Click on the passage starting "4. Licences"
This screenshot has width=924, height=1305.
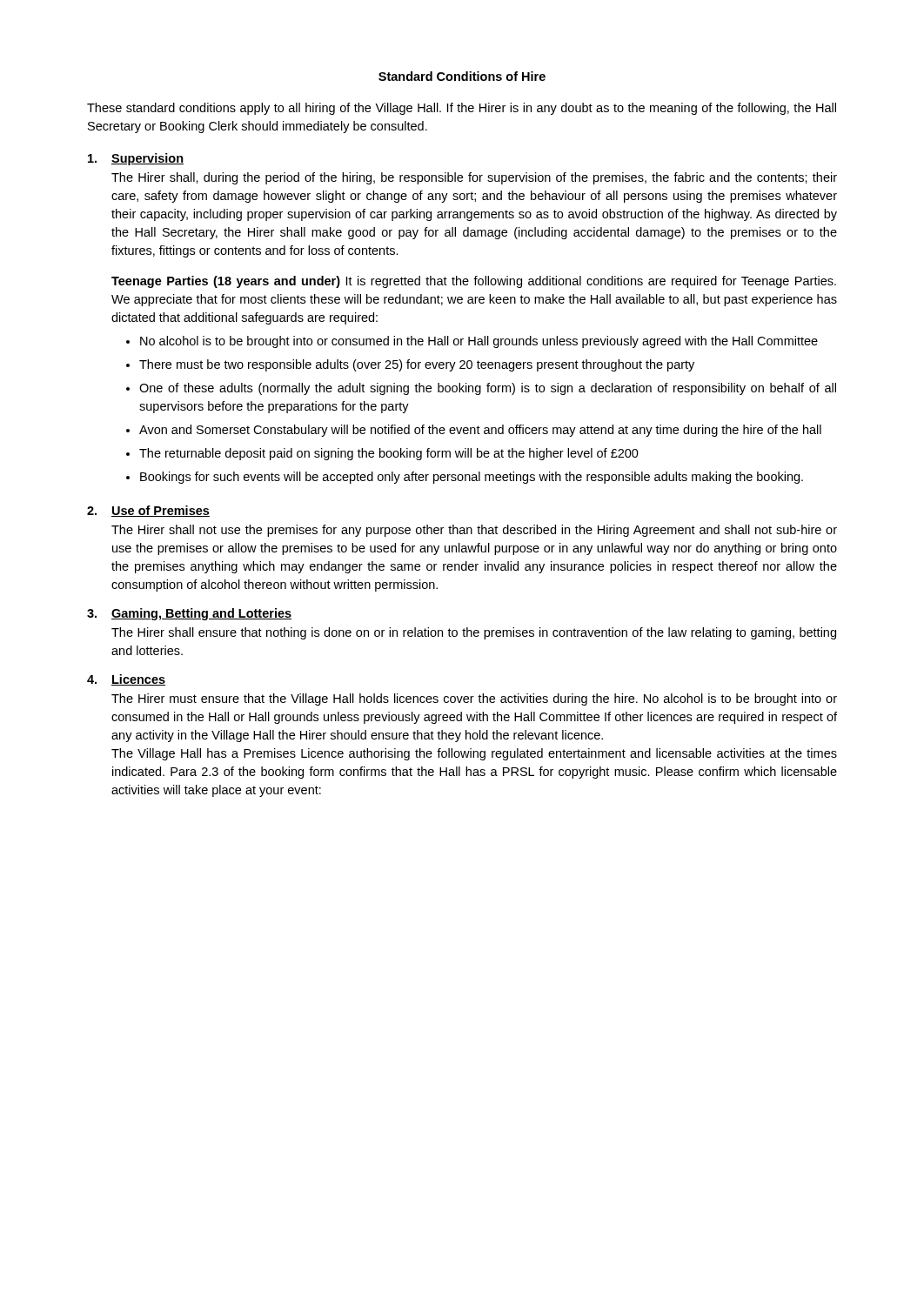[x=126, y=680]
